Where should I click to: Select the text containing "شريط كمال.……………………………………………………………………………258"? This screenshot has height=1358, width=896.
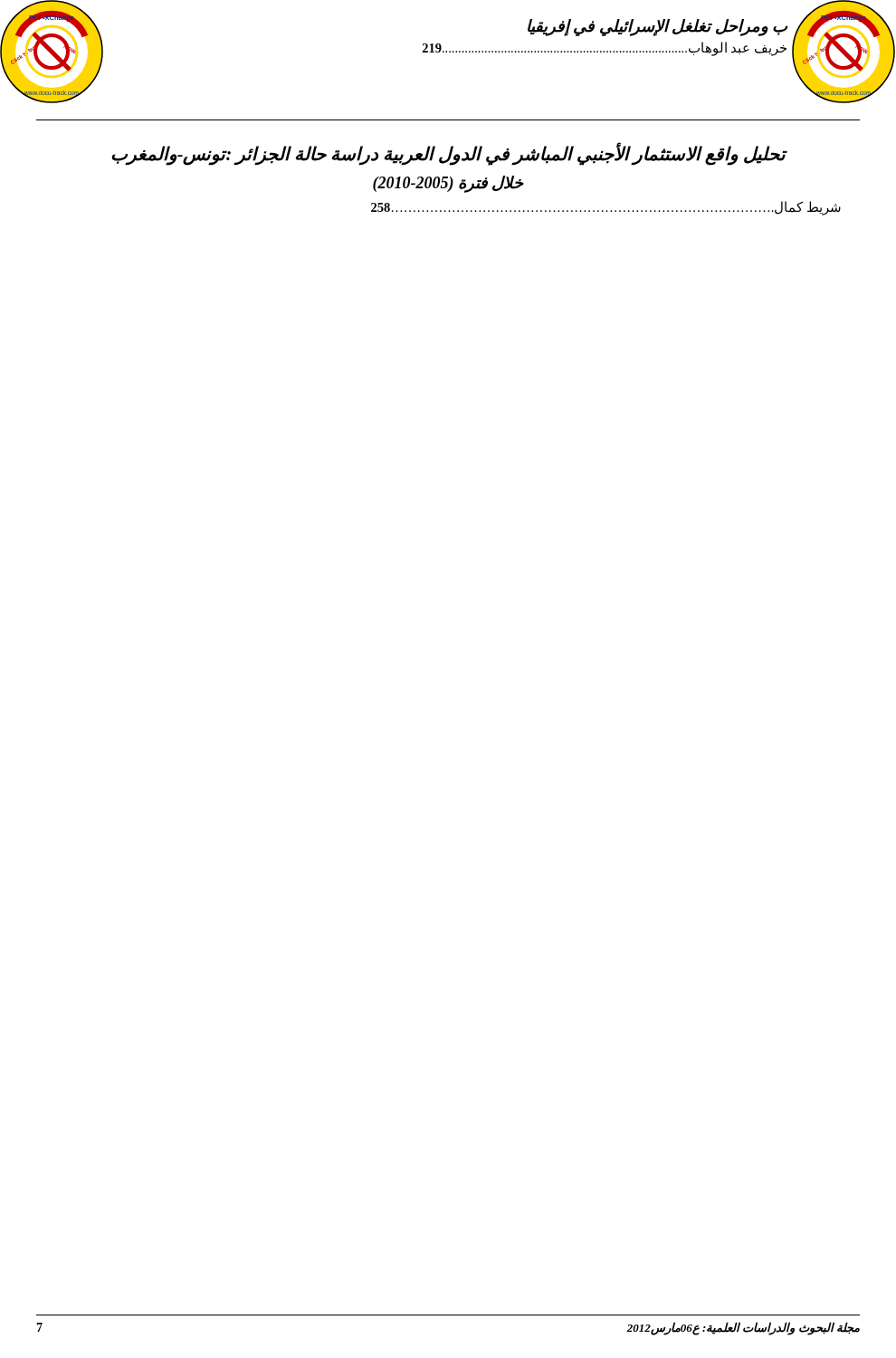coord(606,207)
